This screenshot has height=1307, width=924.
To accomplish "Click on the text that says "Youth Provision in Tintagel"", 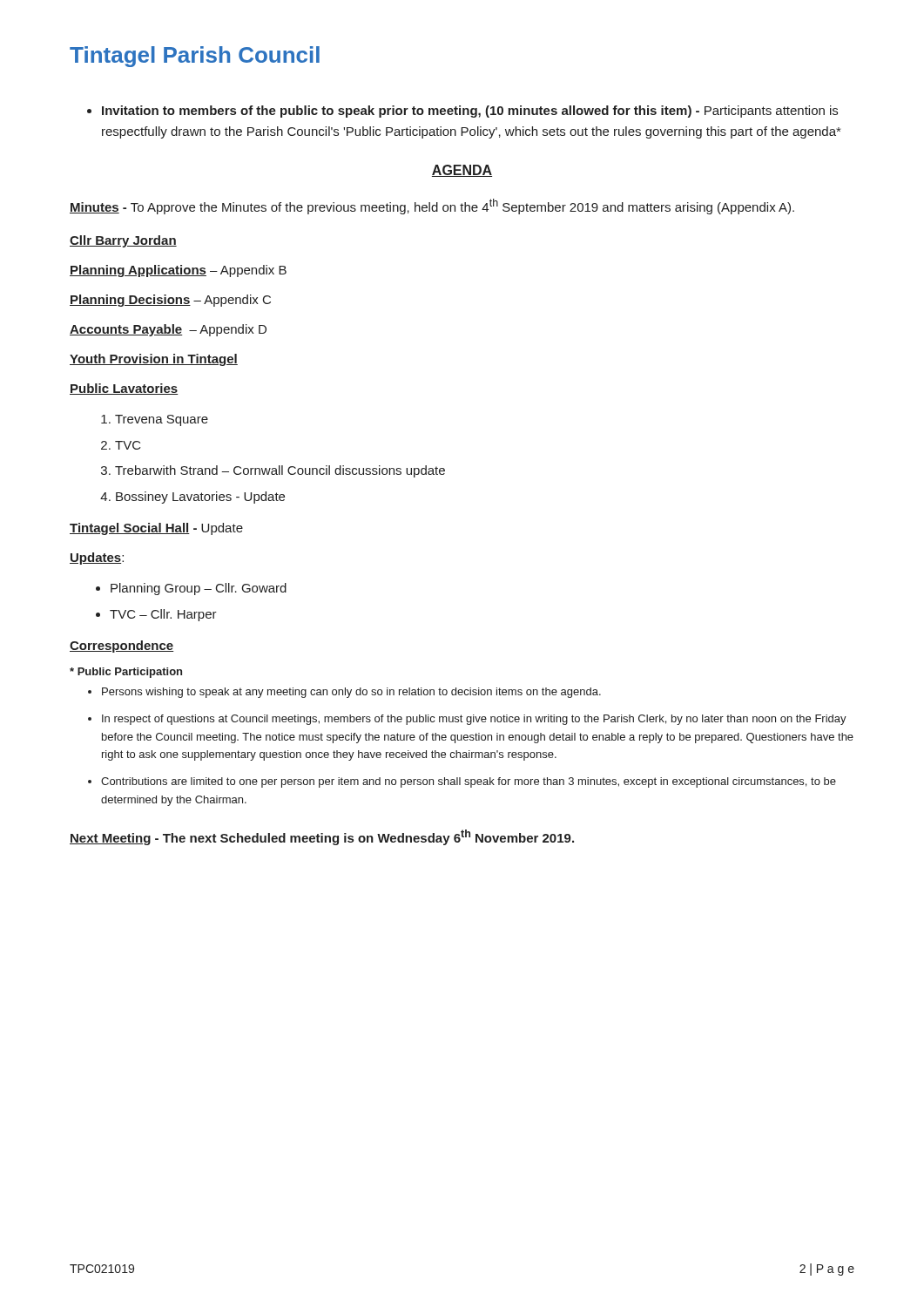I will [154, 359].
